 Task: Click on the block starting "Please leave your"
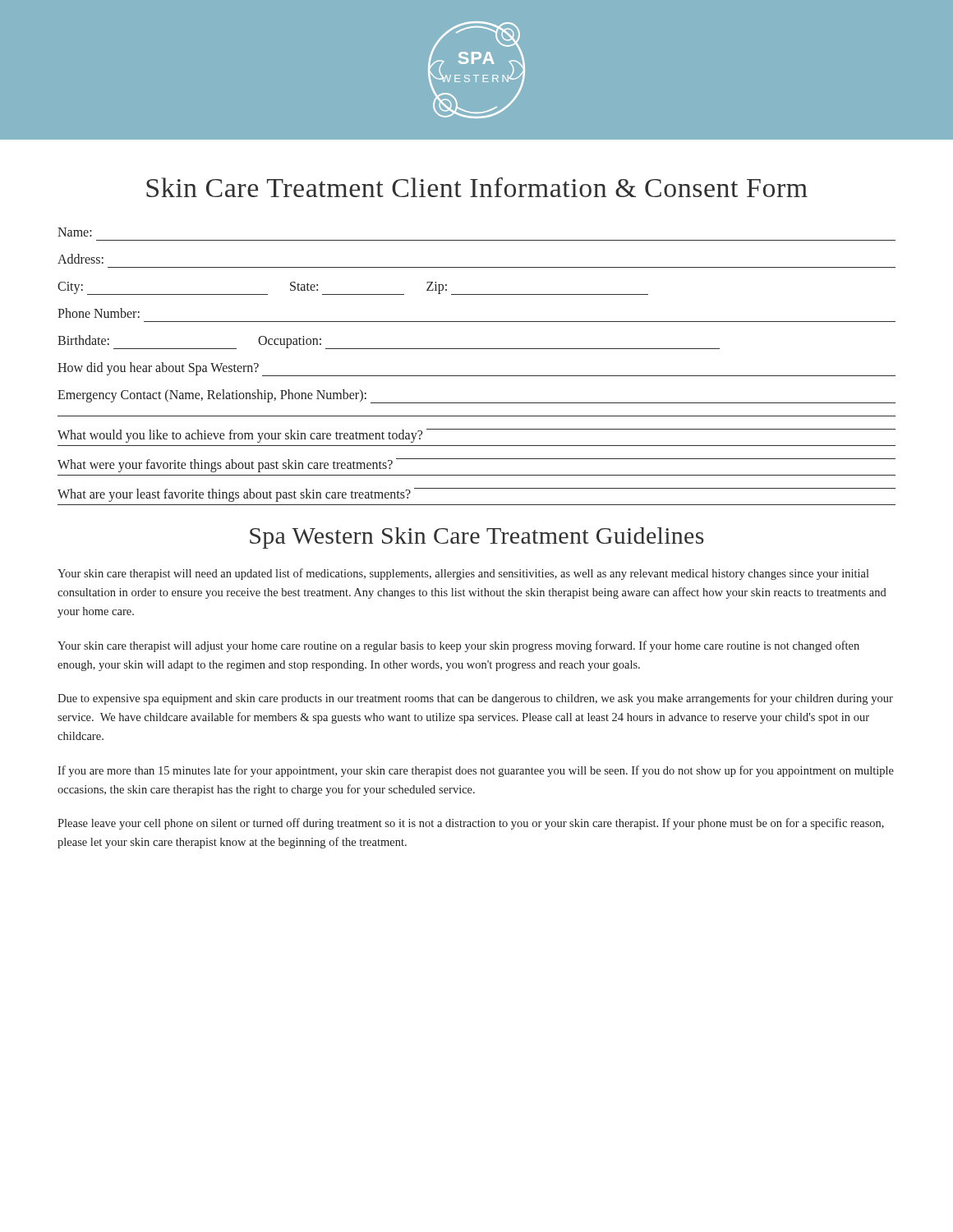pos(471,832)
